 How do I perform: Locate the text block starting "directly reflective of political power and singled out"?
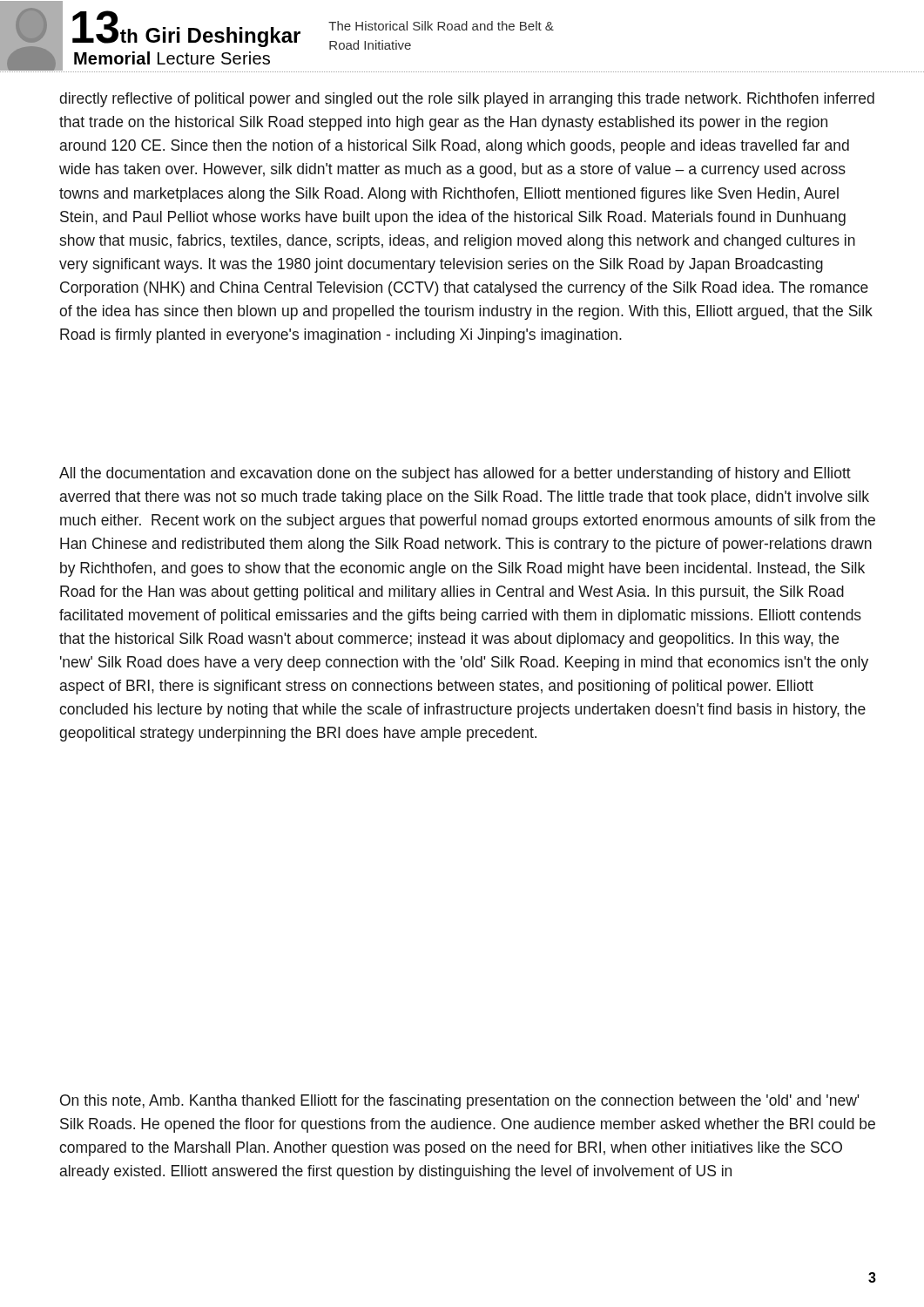[467, 217]
